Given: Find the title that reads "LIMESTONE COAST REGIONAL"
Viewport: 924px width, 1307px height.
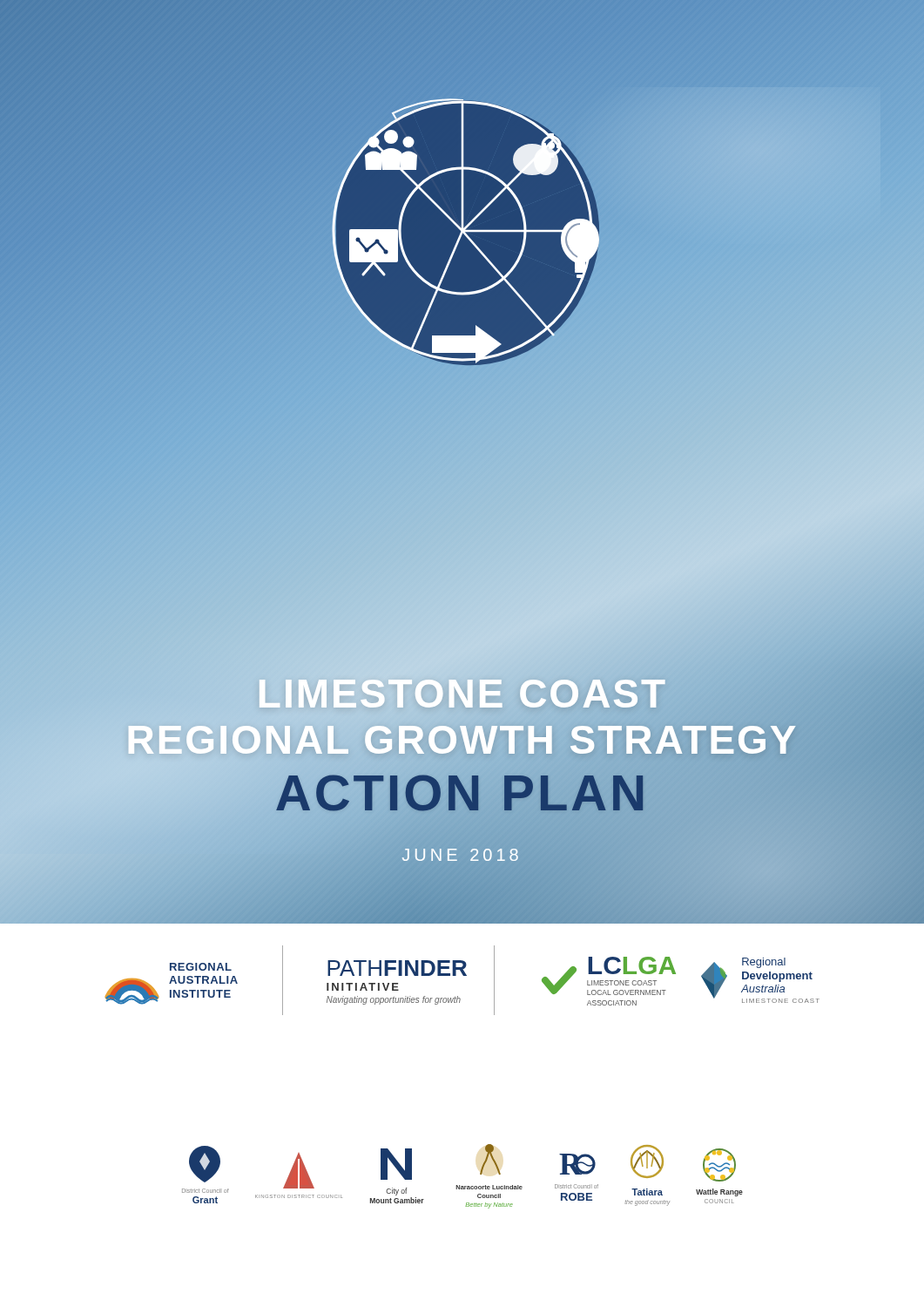Looking at the screenshot, I should coord(462,768).
